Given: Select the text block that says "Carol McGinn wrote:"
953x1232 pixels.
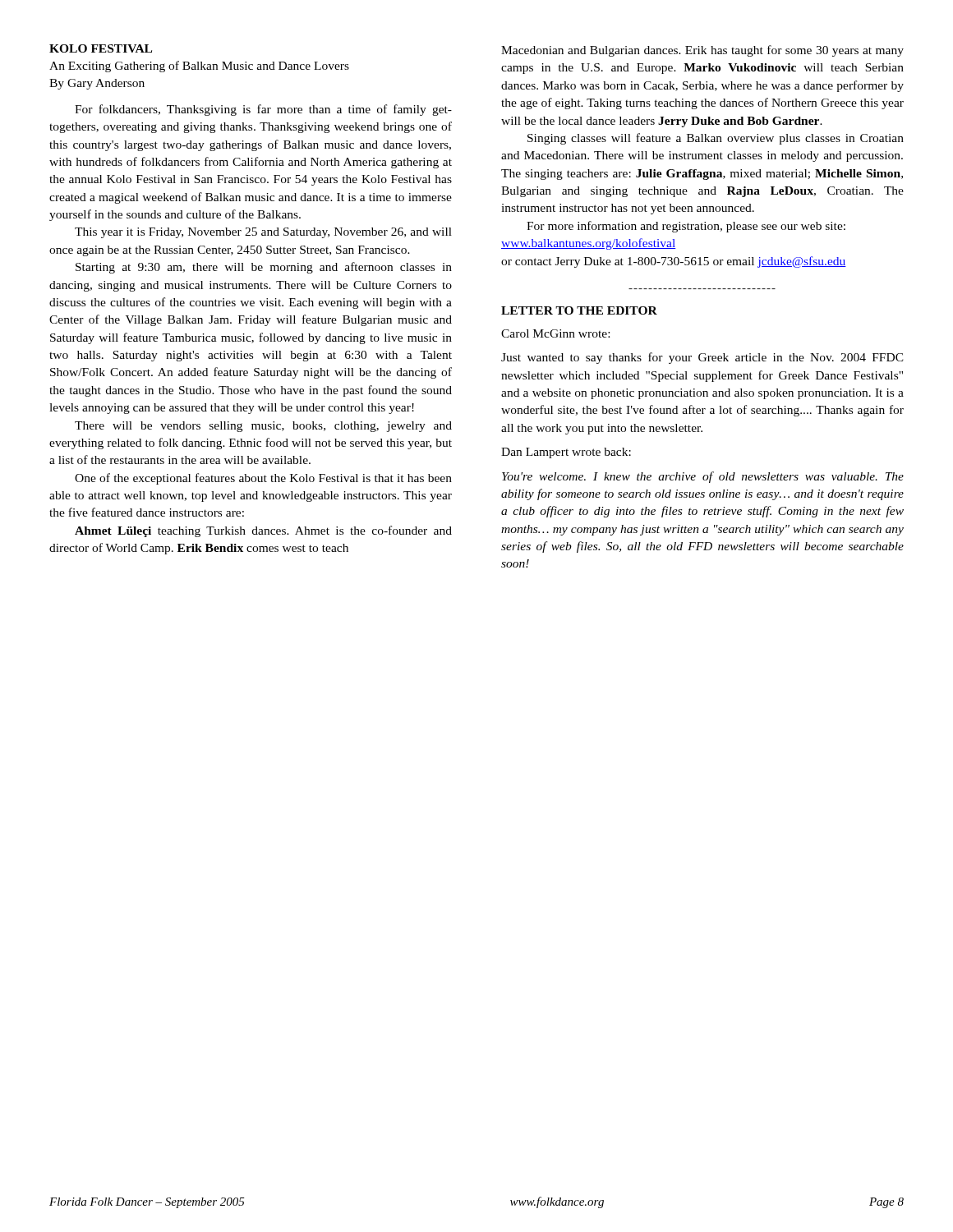Looking at the screenshot, I should [702, 392].
